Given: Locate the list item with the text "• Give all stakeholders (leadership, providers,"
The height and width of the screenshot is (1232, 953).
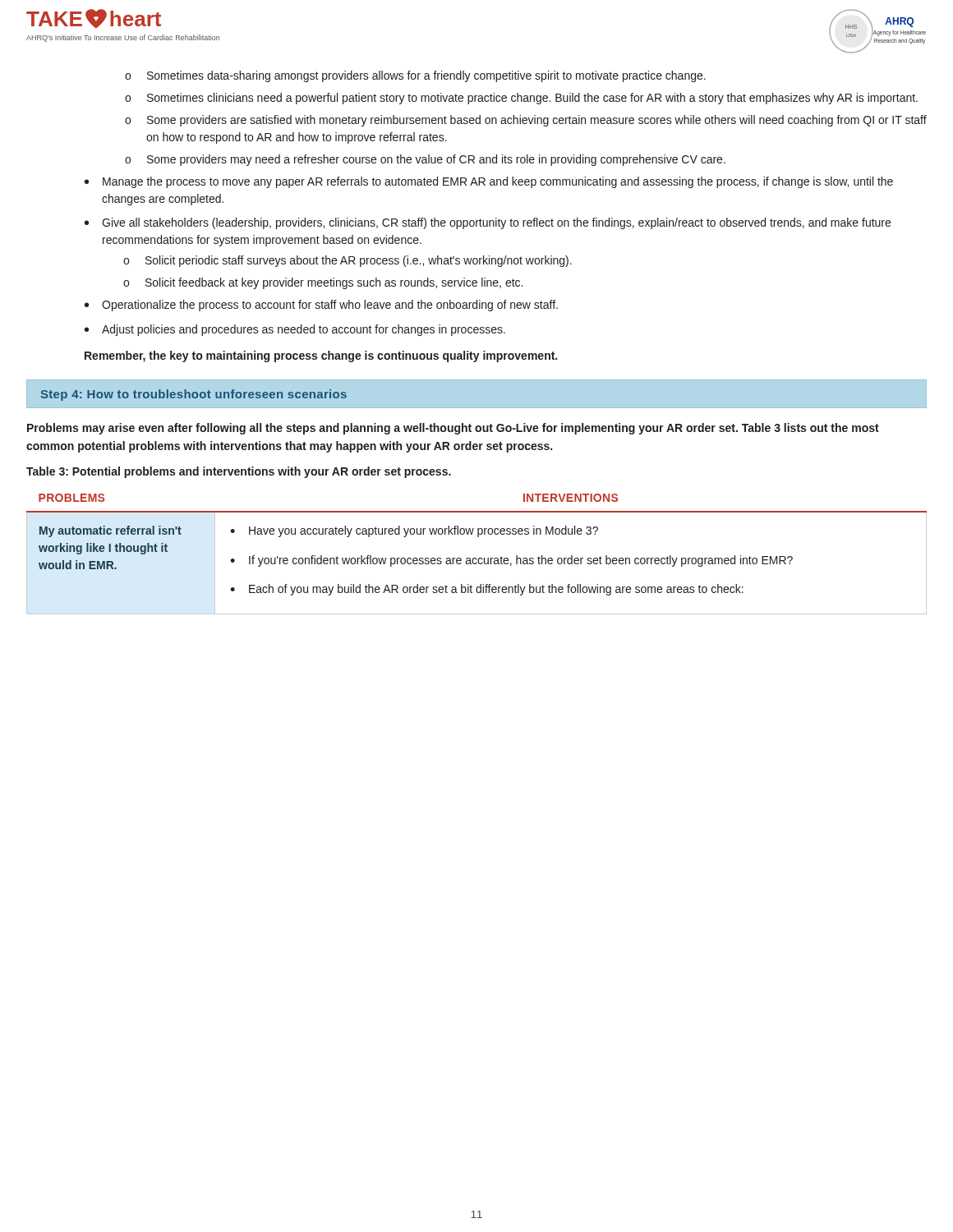Looking at the screenshot, I should [x=505, y=232].
